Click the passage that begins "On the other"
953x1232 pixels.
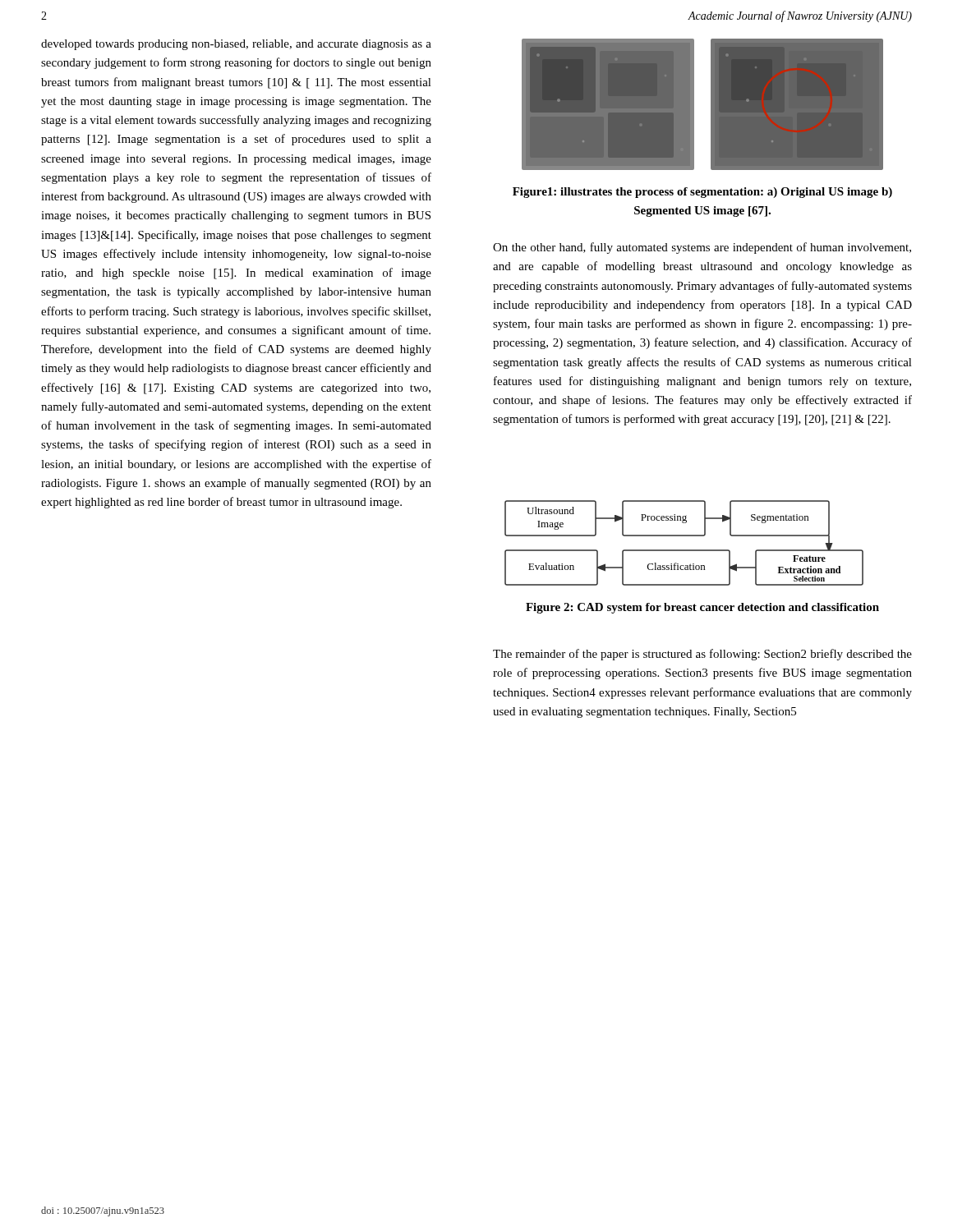coord(702,334)
